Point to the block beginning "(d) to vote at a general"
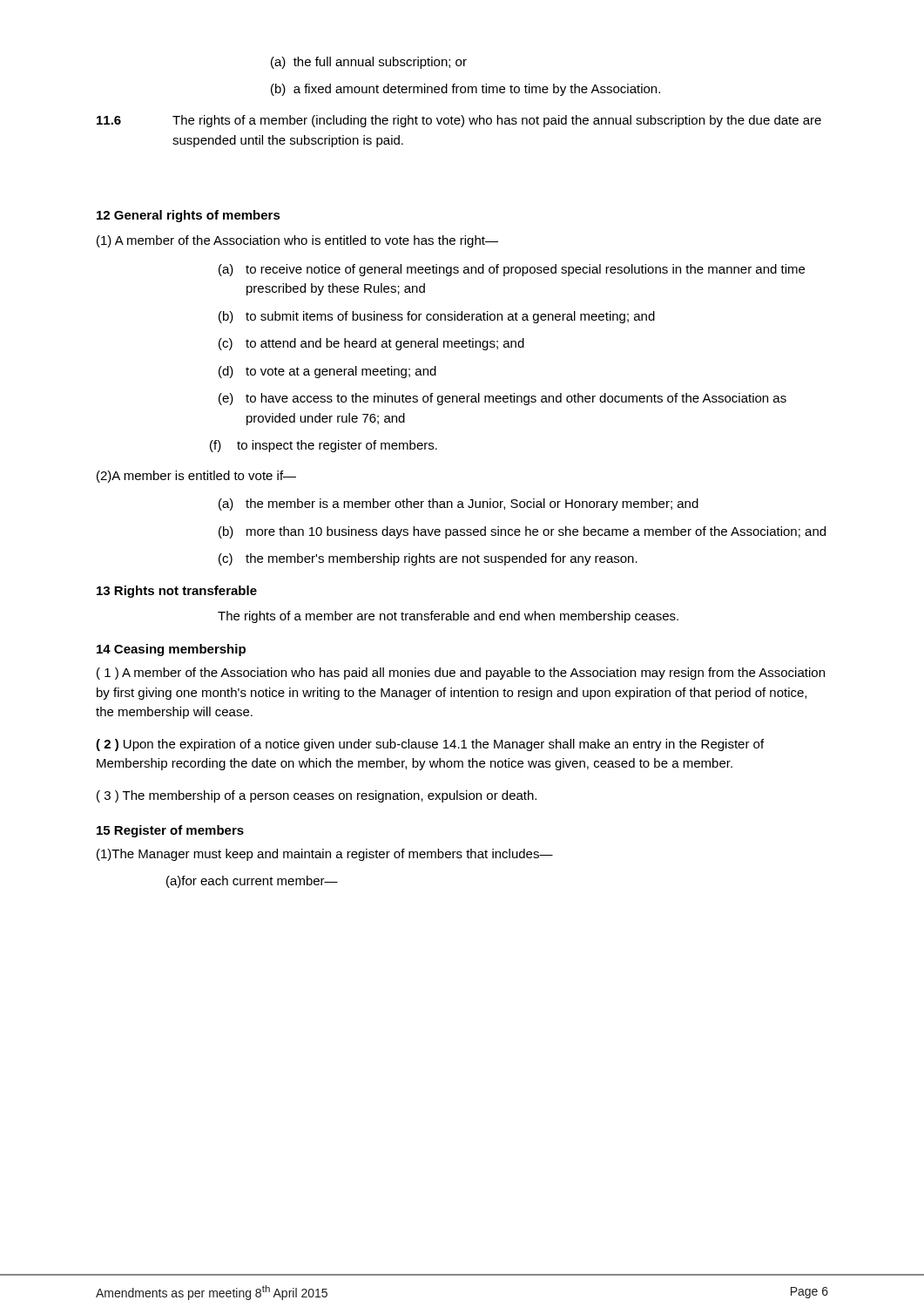The height and width of the screenshot is (1307, 924). pos(327,371)
